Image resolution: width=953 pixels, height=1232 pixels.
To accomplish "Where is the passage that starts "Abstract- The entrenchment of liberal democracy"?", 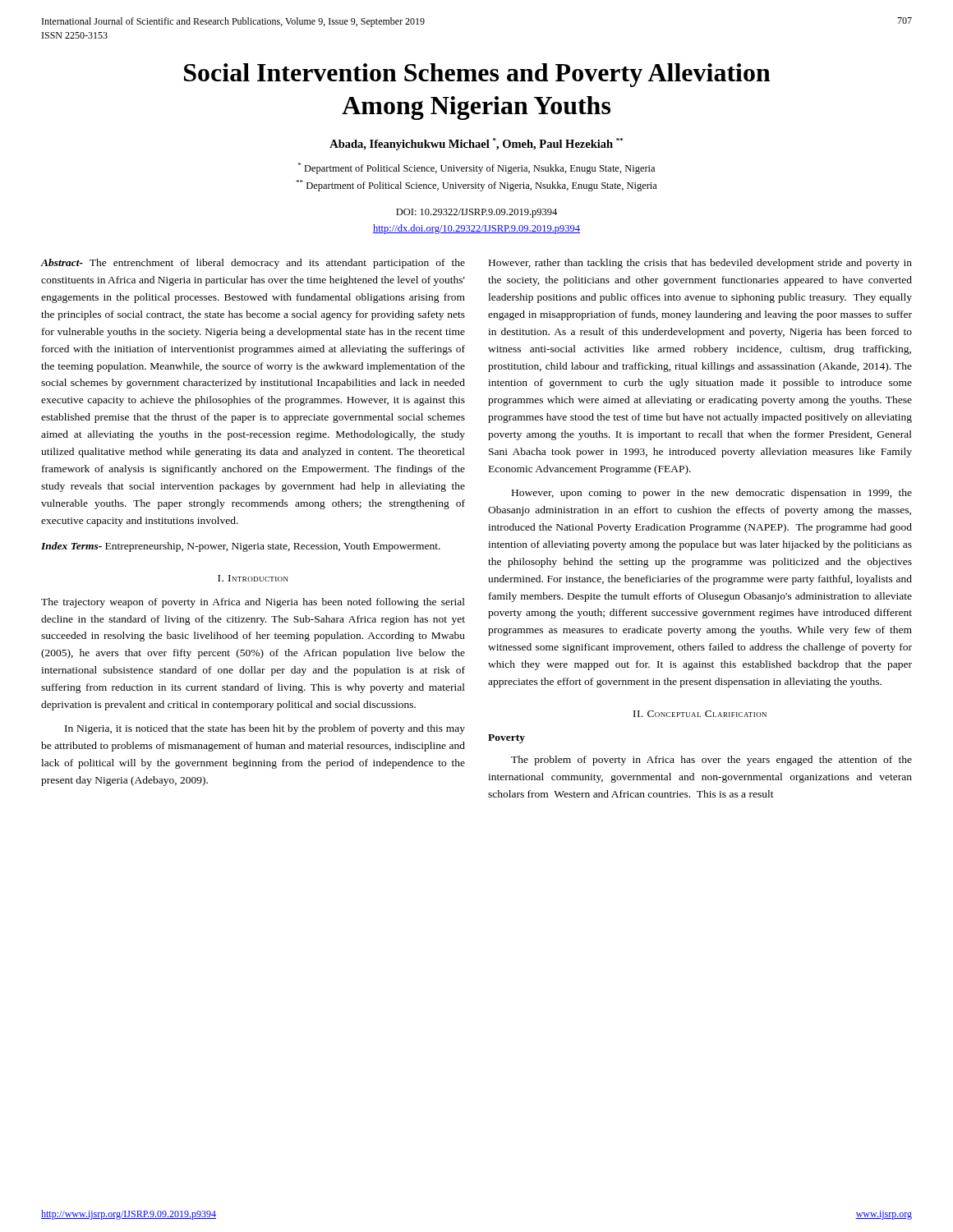I will (x=253, y=391).
